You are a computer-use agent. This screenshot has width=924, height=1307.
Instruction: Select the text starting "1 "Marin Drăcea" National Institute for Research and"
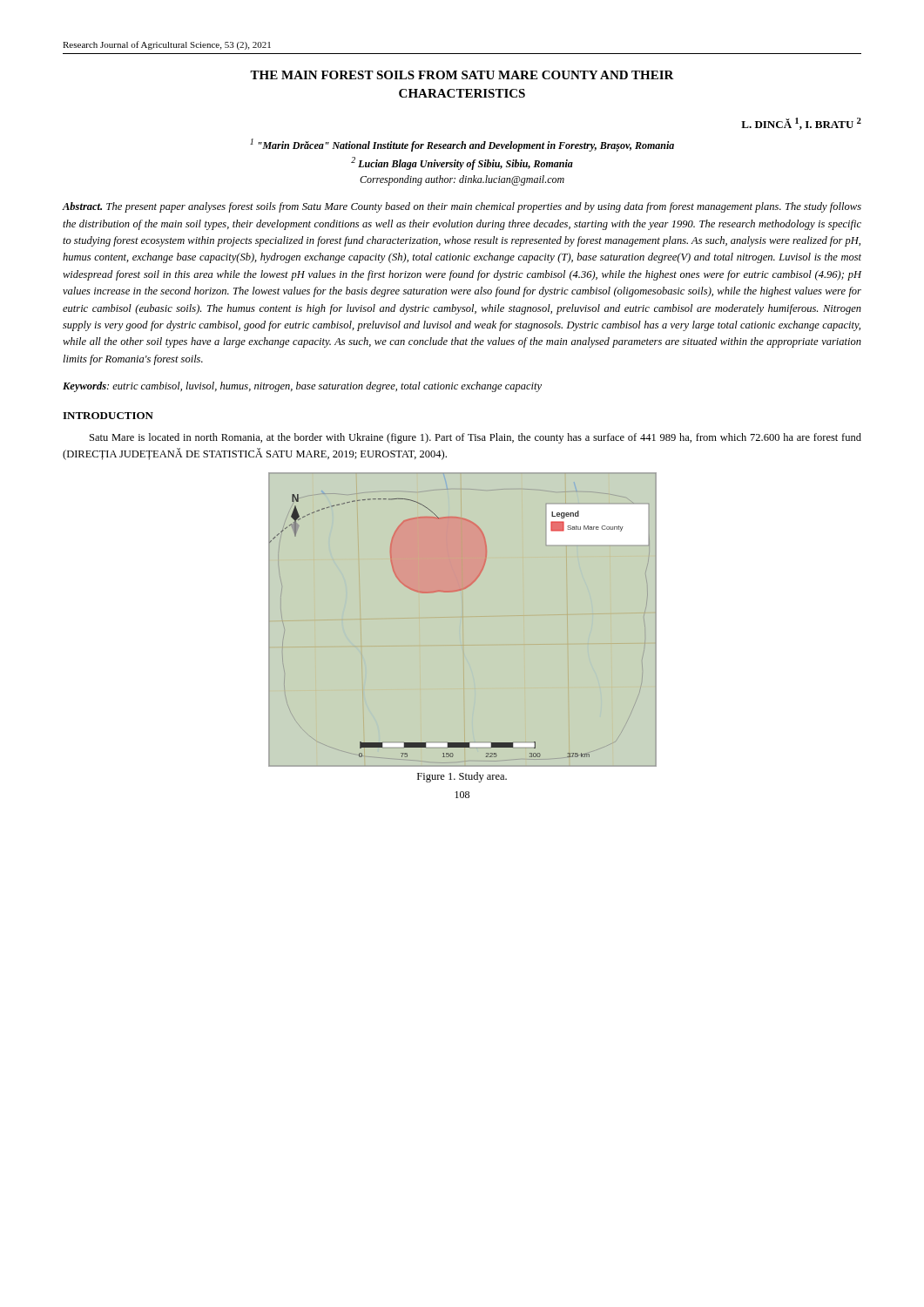point(462,154)
